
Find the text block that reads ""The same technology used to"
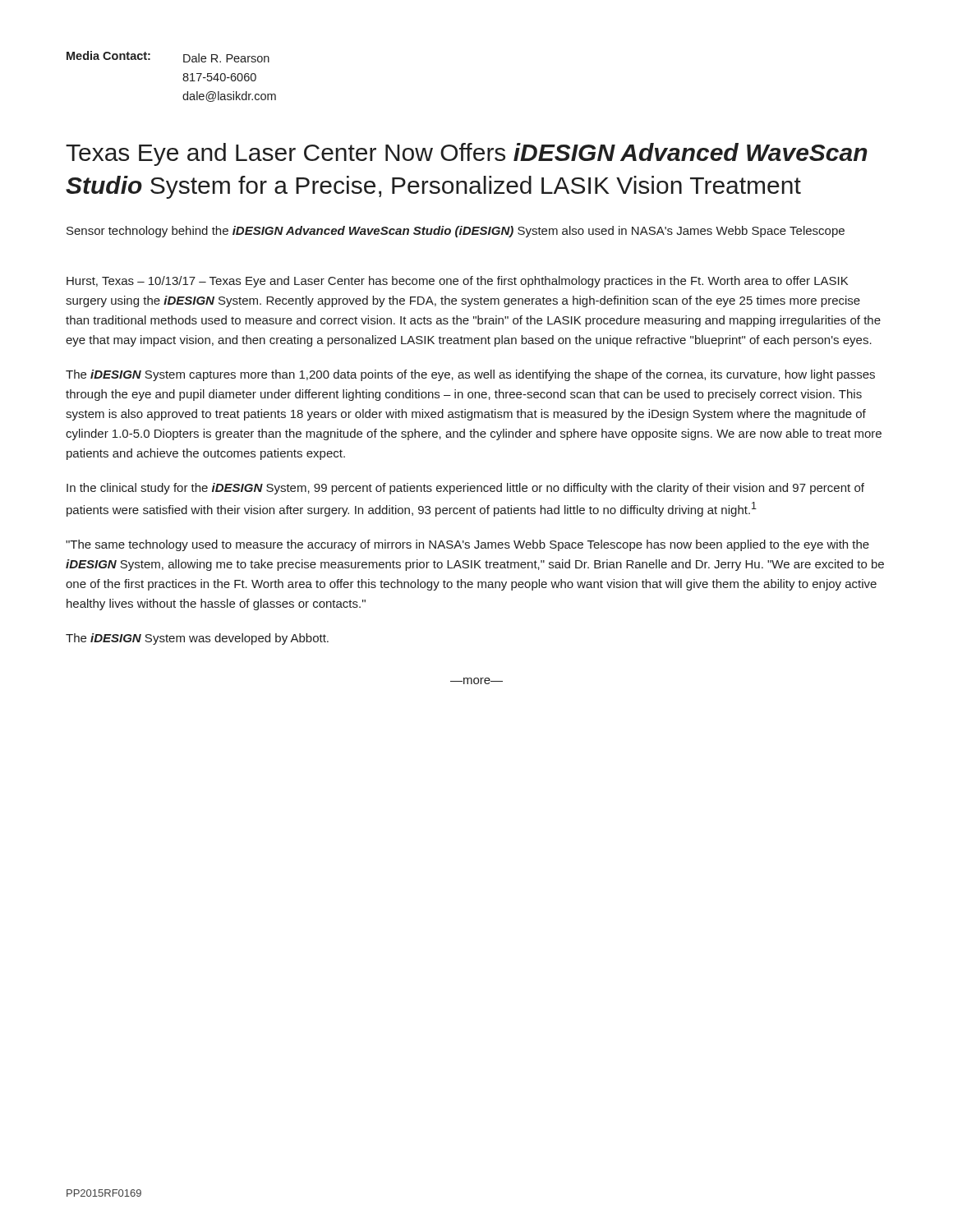475,574
